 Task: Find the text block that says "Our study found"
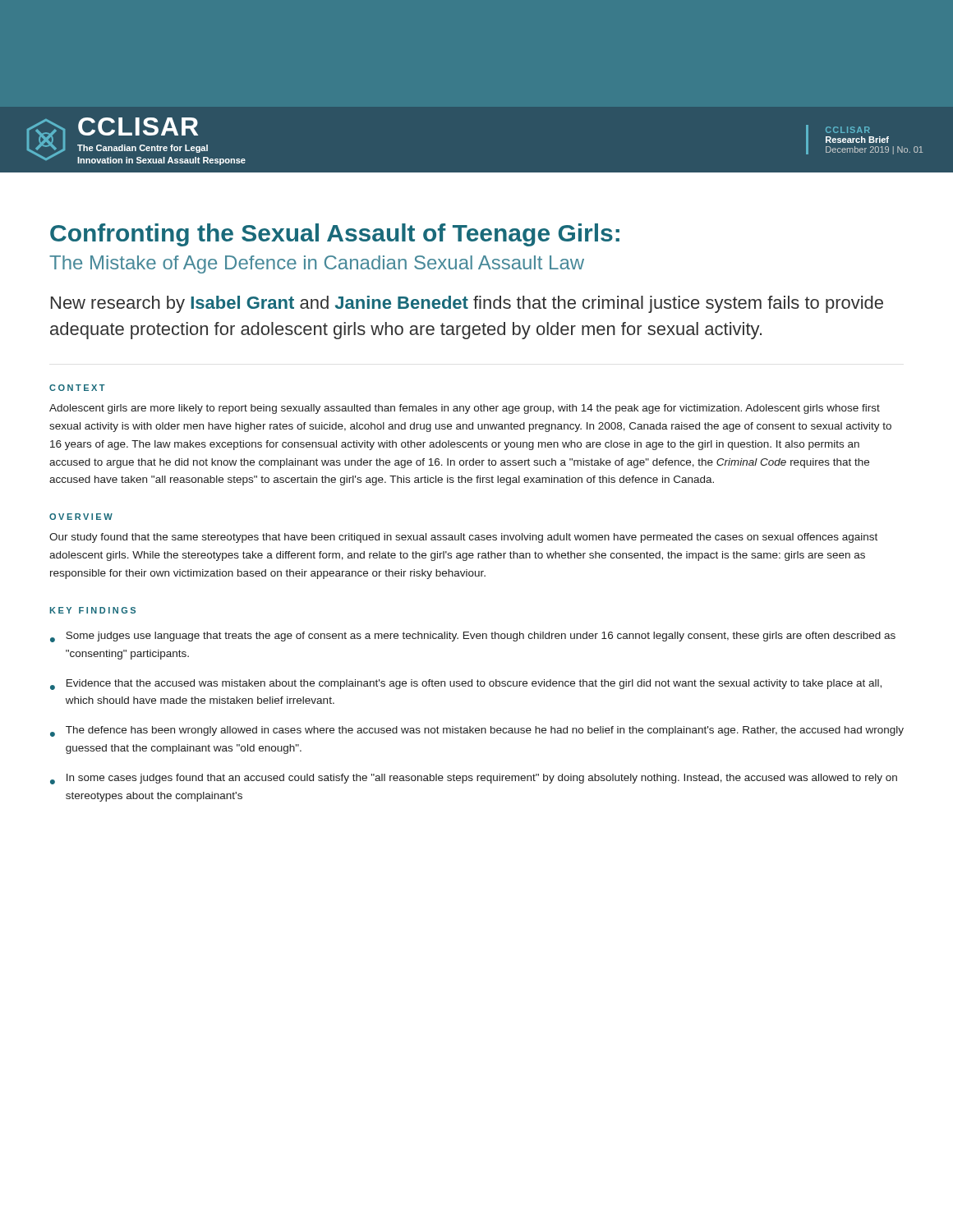(x=463, y=555)
